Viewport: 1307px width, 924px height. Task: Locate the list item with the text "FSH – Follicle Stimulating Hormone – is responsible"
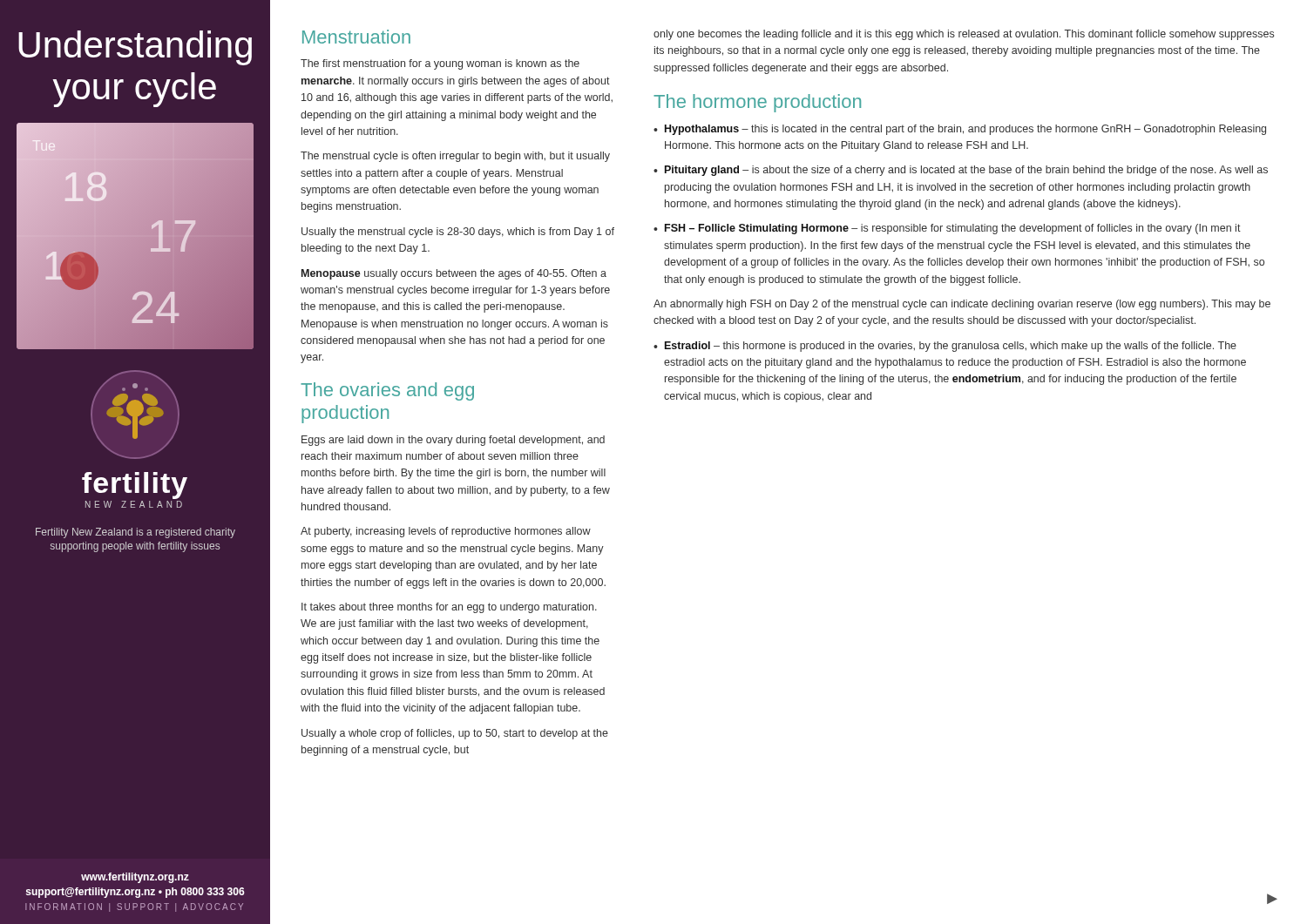(x=964, y=254)
